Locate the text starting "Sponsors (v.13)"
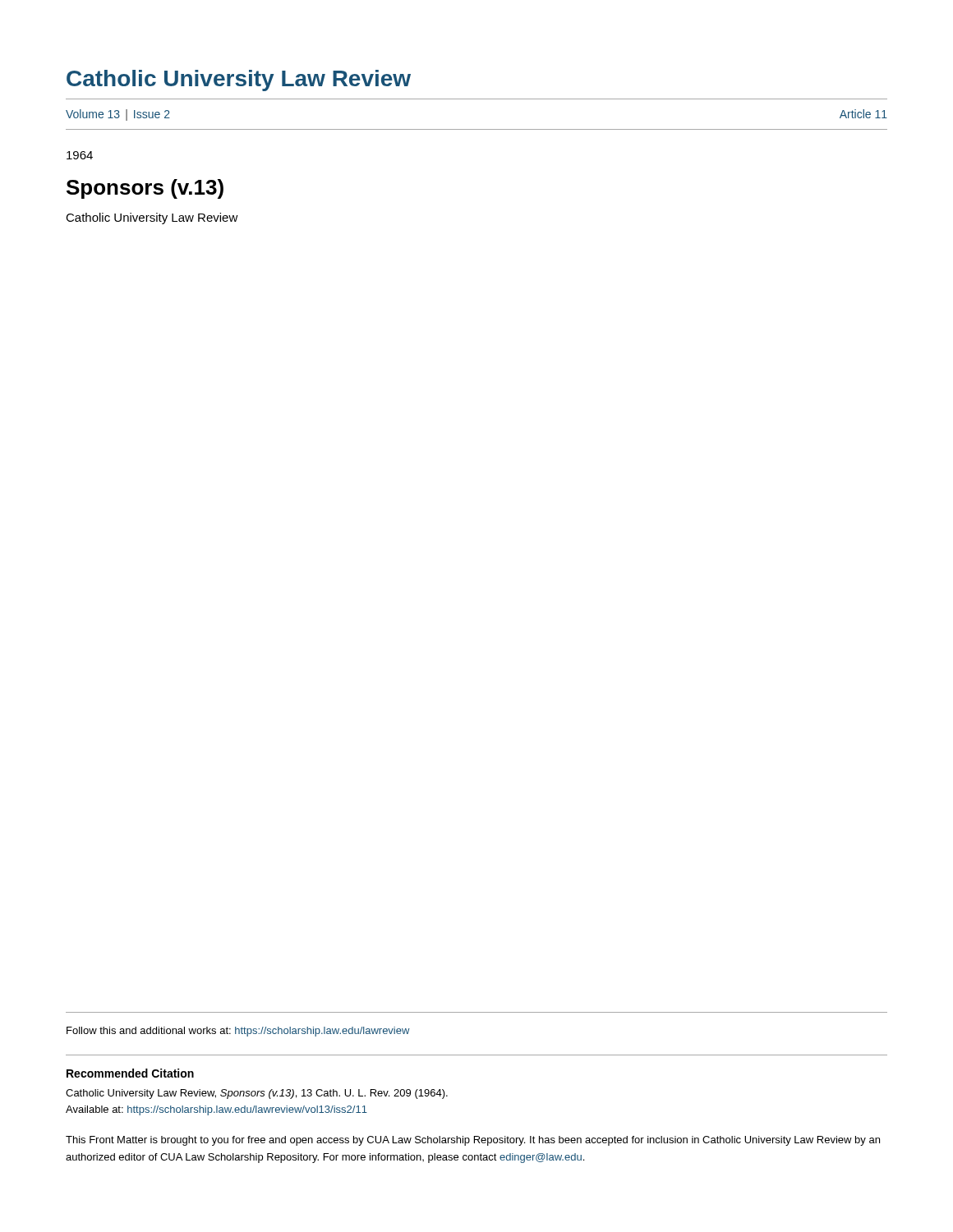 [x=145, y=187]
